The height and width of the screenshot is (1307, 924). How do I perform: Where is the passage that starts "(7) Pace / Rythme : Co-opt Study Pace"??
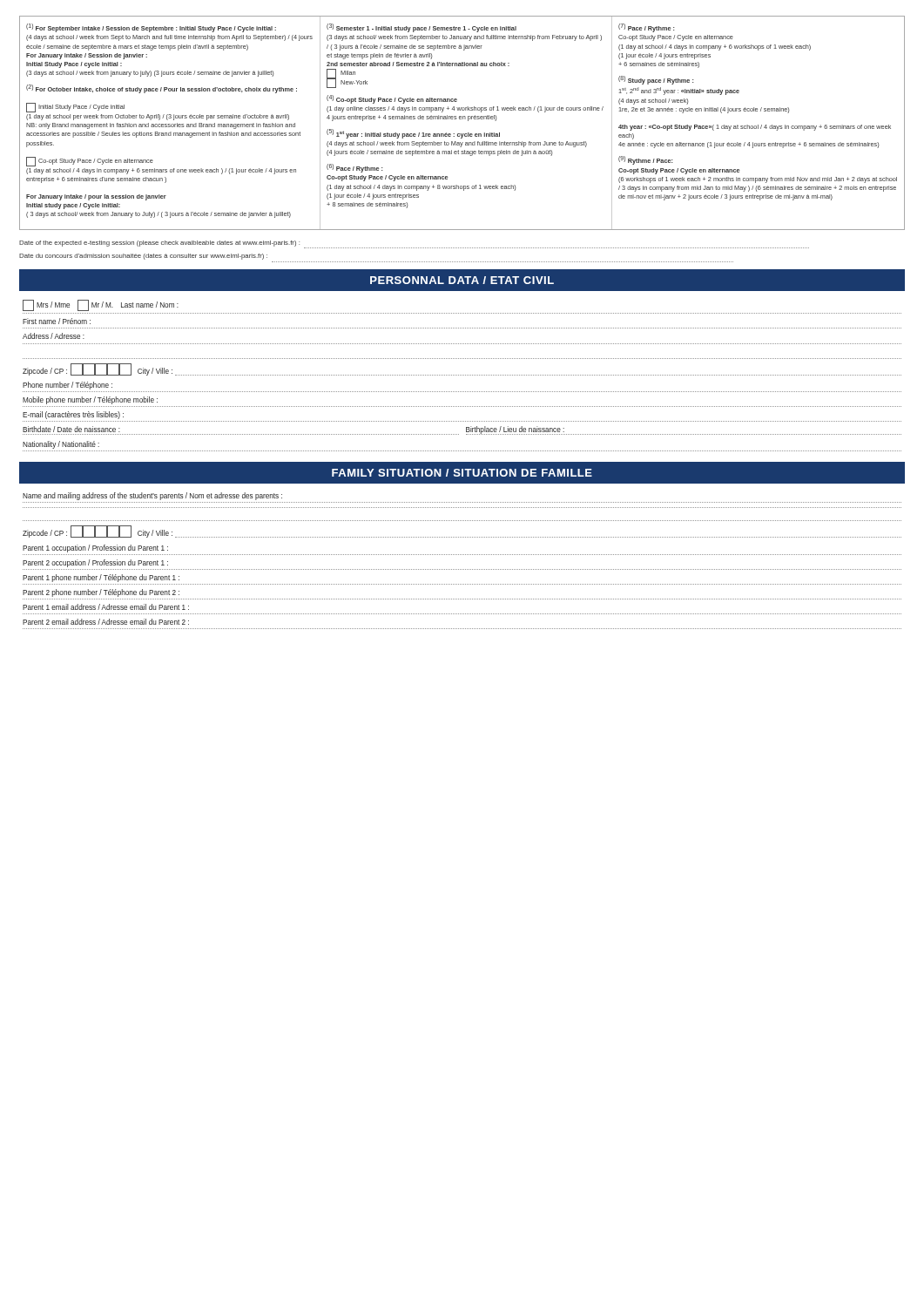click(758, 111)
